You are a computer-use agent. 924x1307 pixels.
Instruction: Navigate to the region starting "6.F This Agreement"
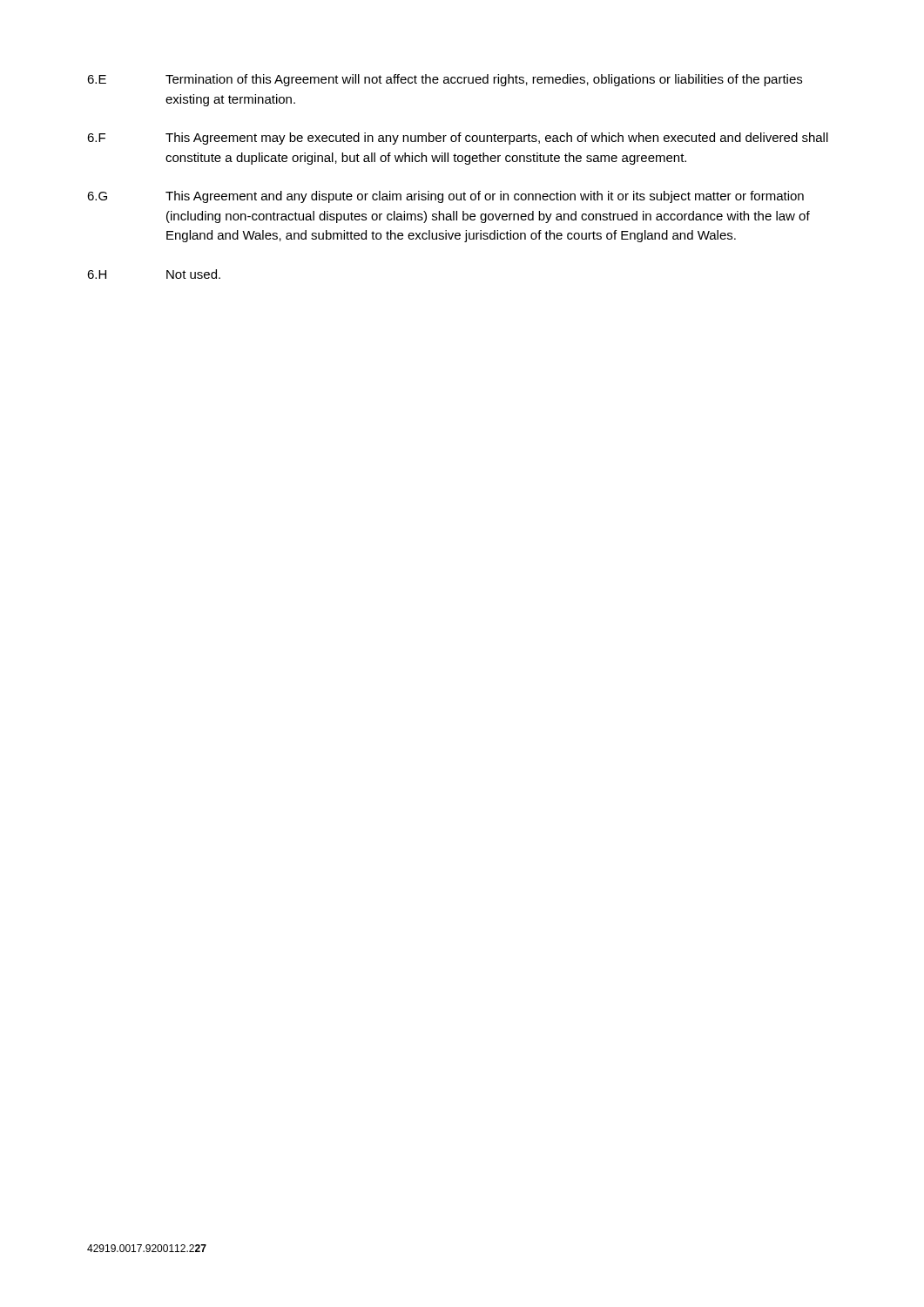pos(462,148)
